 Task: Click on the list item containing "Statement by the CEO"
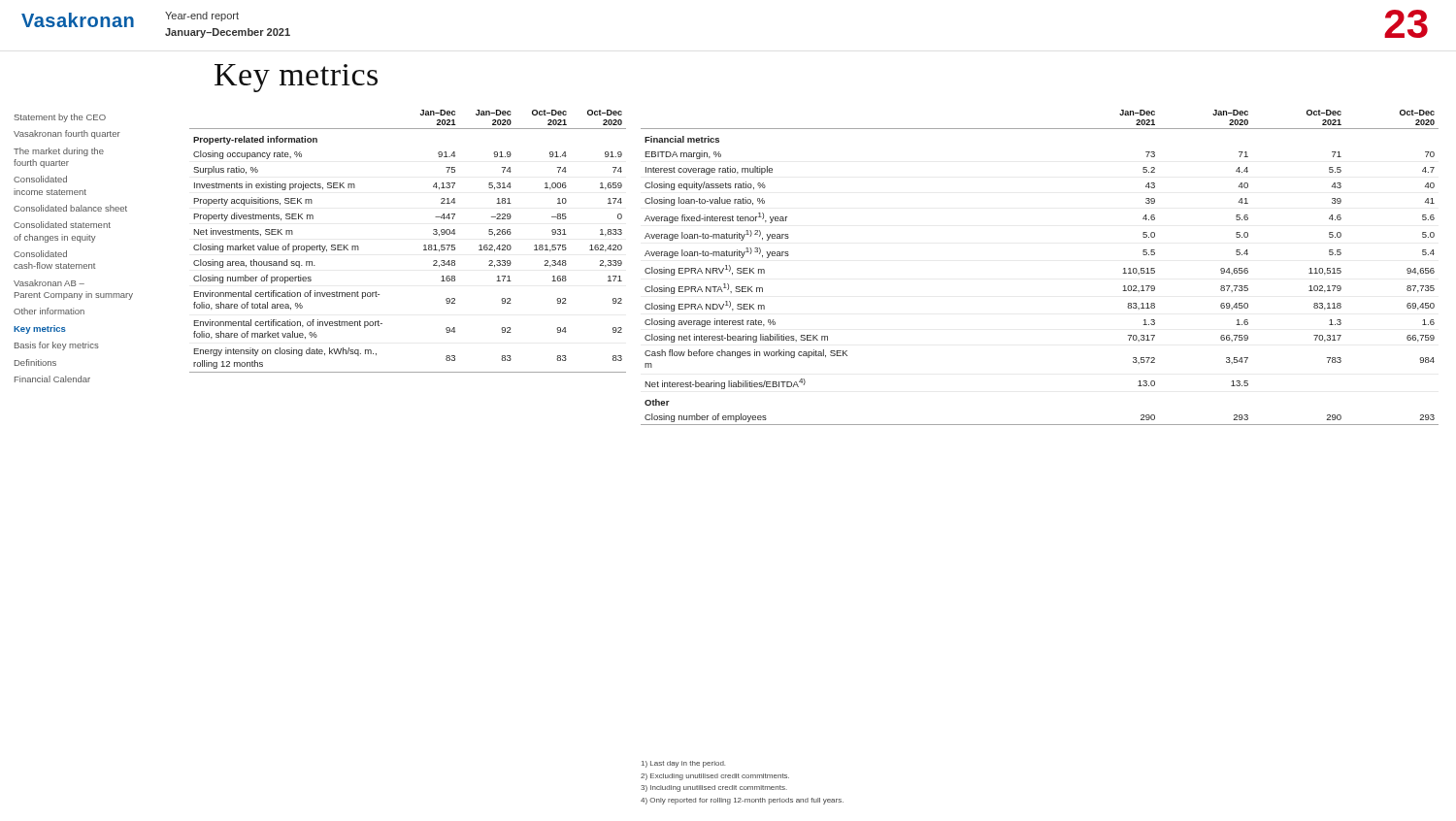60,117
